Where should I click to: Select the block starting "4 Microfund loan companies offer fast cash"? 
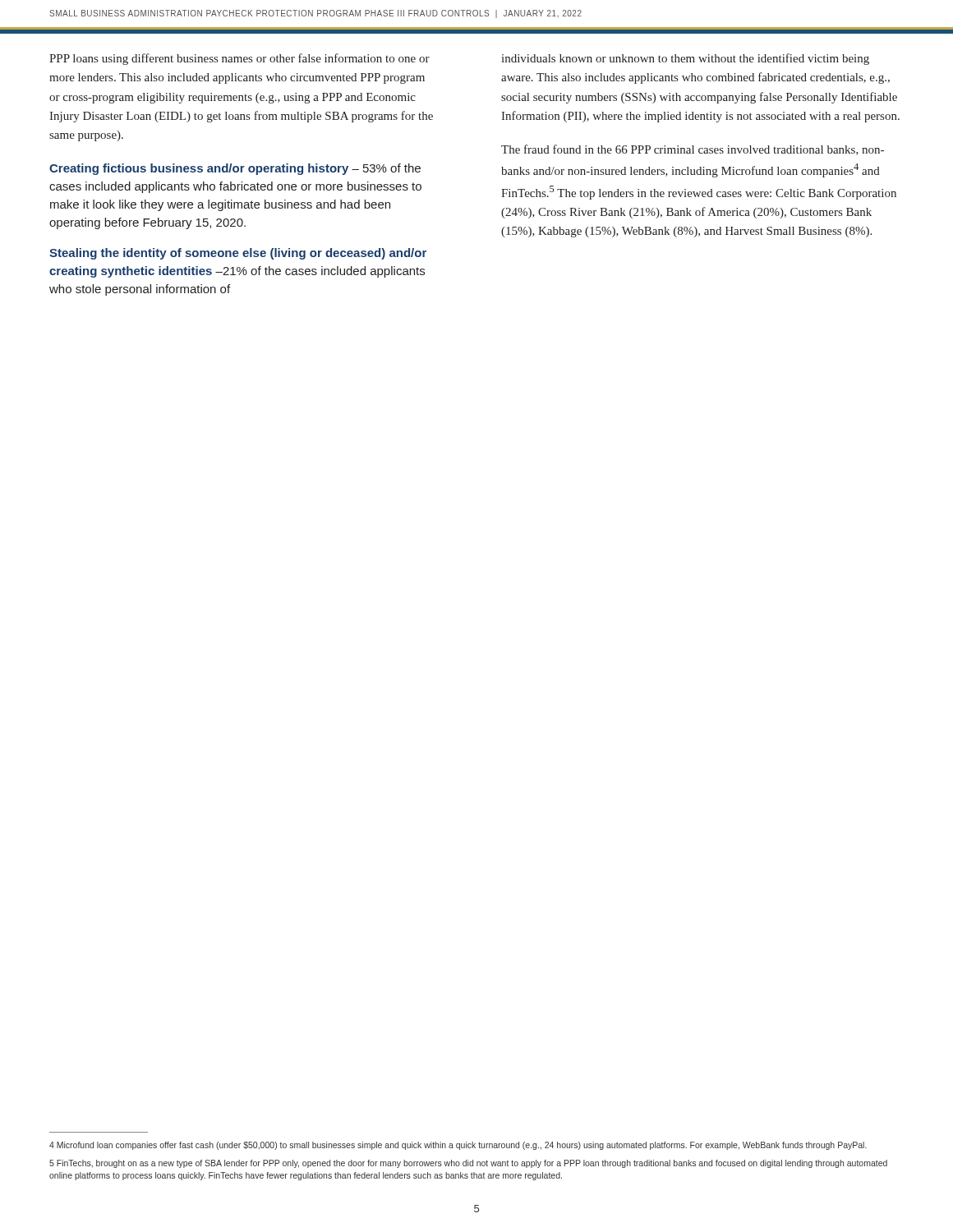coord(458,1145)
